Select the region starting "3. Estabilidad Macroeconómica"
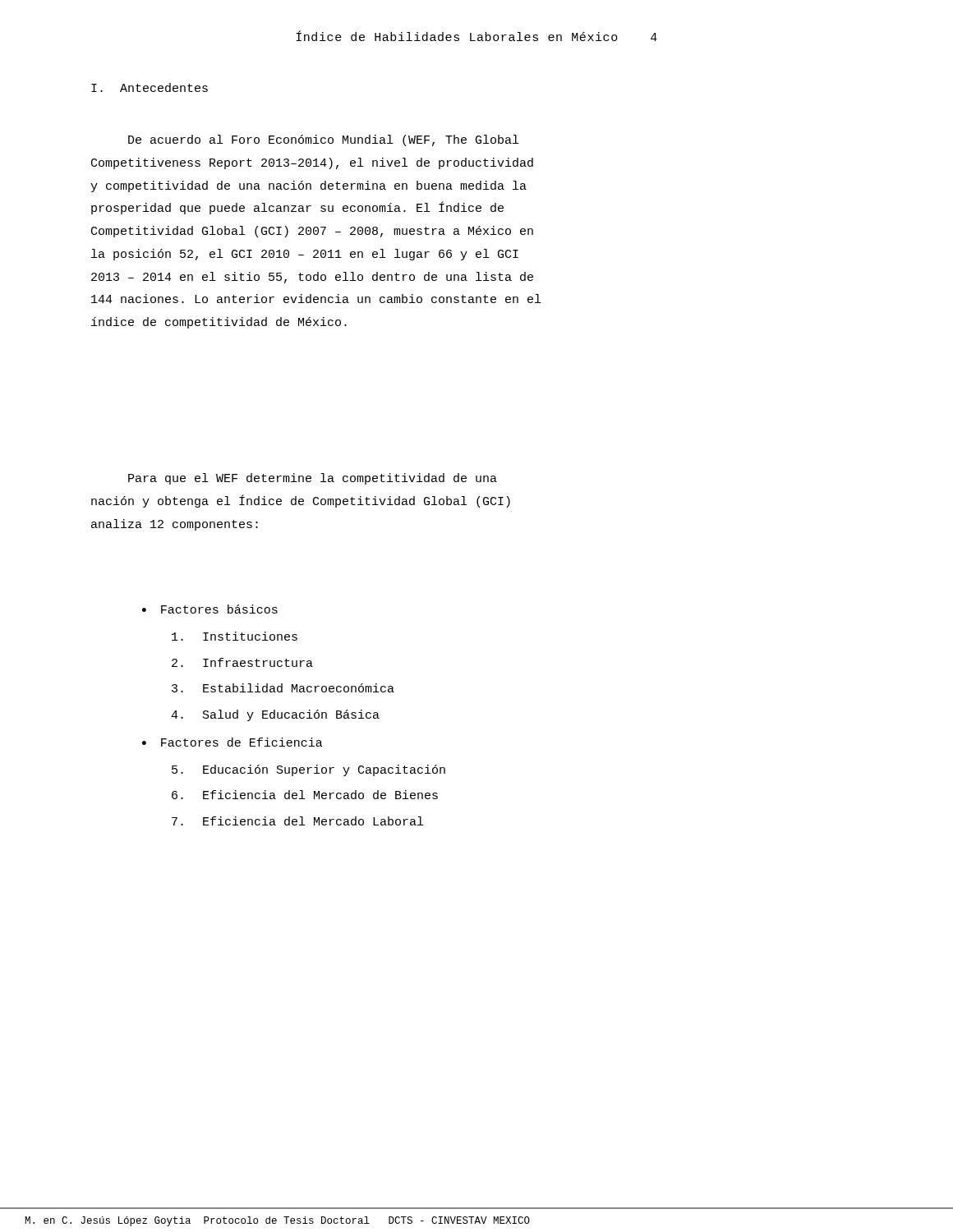953x1232 pixels. tap(283, 690)
